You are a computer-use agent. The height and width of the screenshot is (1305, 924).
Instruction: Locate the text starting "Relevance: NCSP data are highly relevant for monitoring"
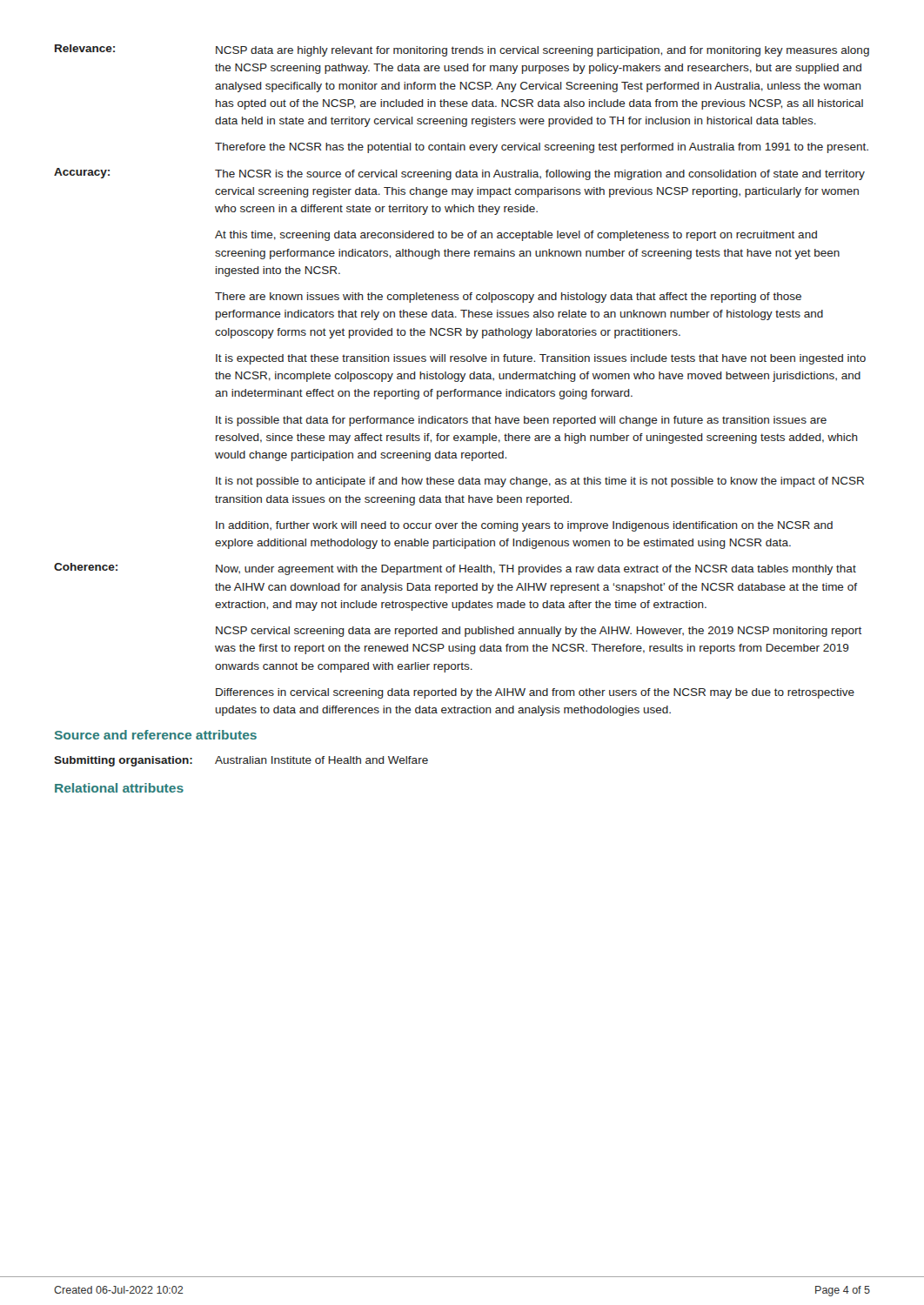pyautogui.click(x=462, y=99)
